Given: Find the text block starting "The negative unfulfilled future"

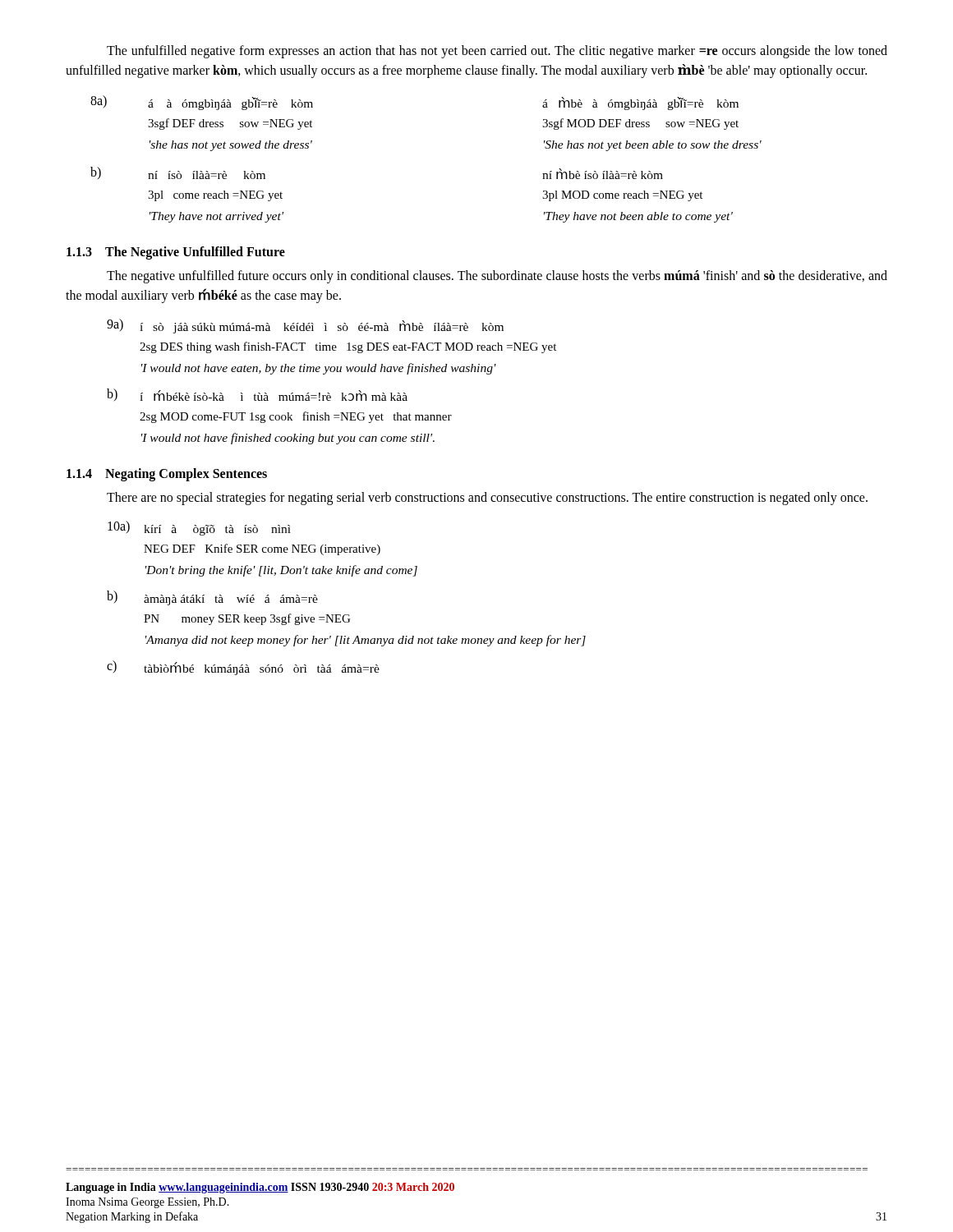Looking at the screenshot, I should tap(476, 286).
